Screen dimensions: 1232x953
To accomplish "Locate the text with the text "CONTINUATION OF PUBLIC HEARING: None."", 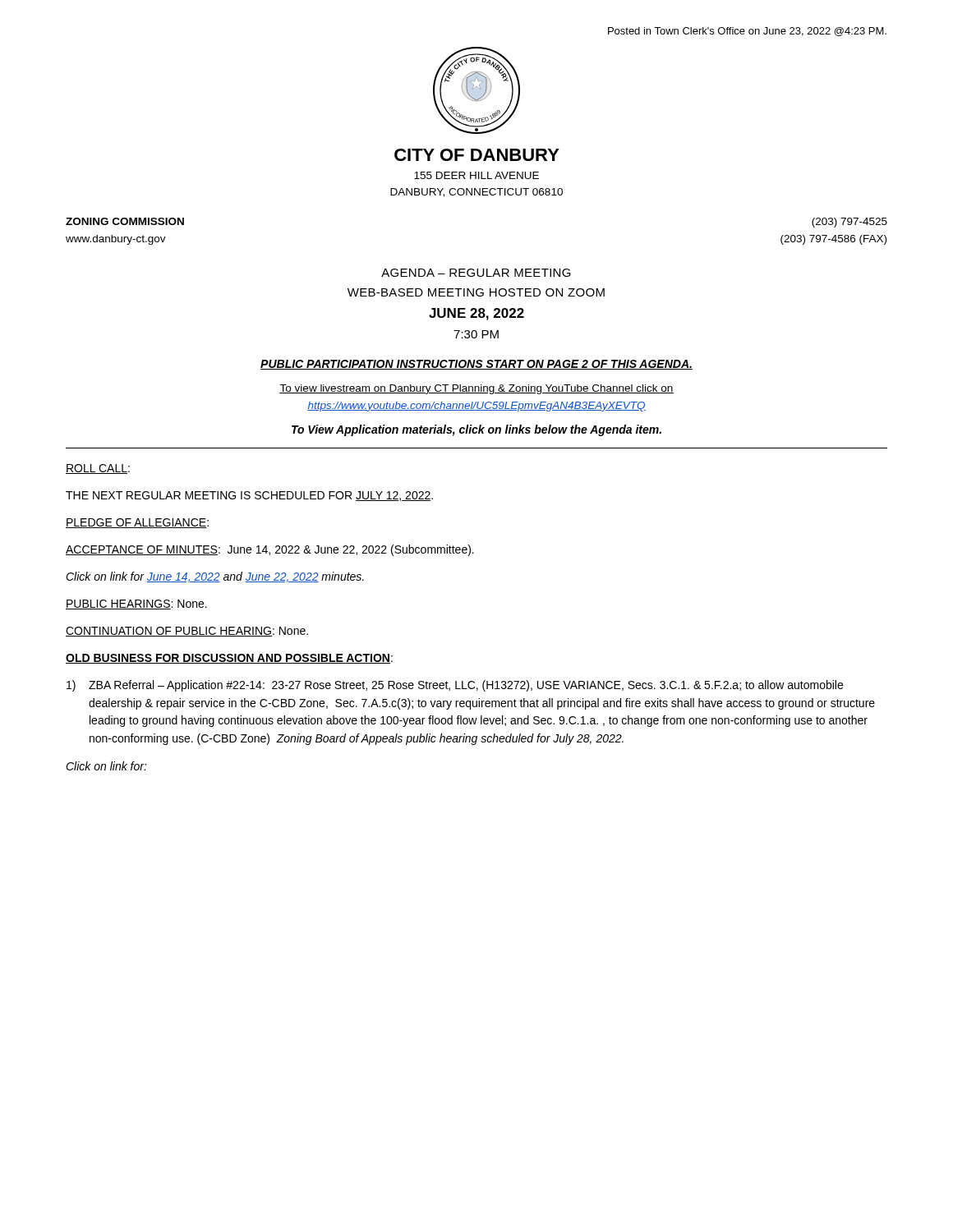I will click(x=187, y=631).
